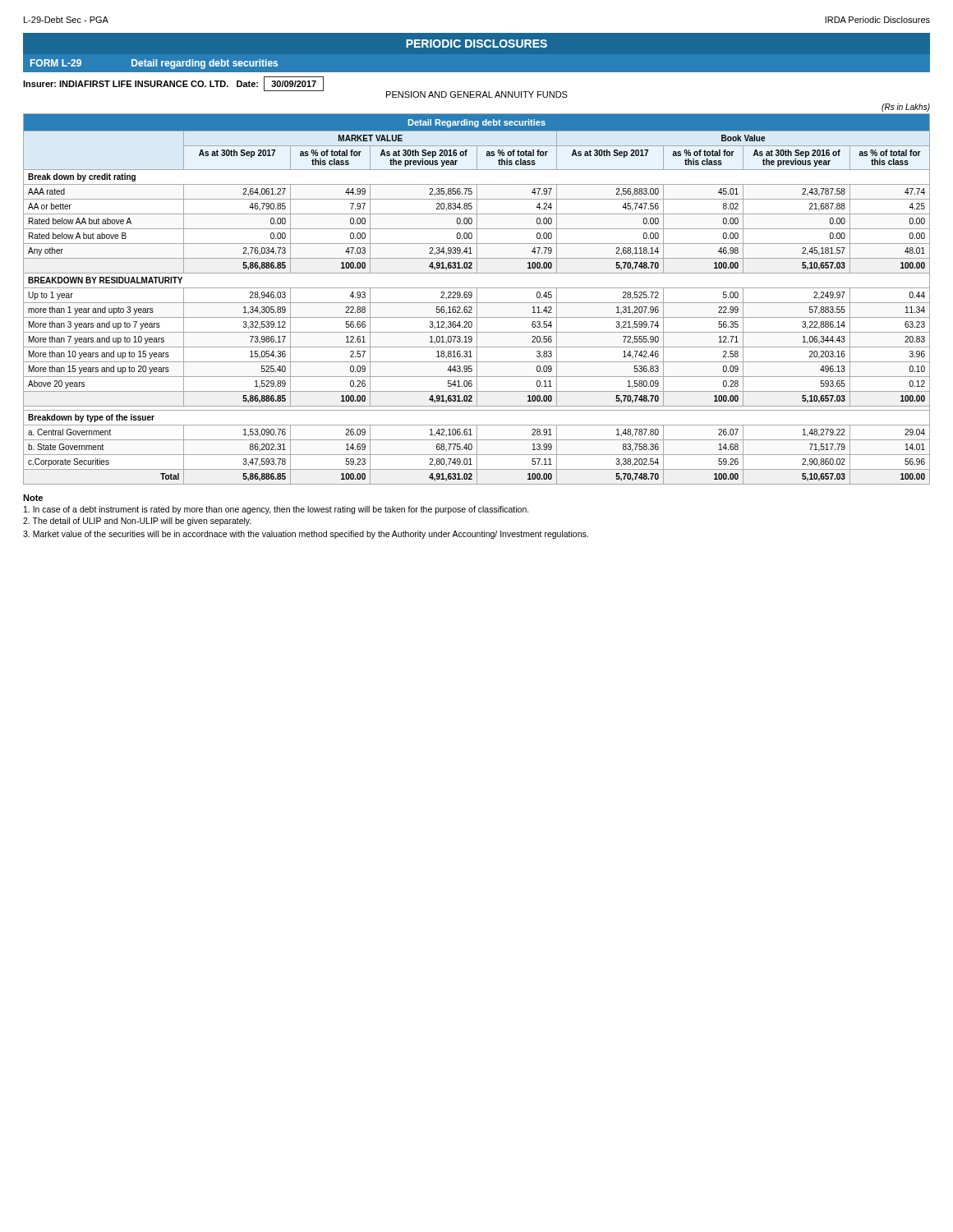Select the text block starting "3. Market value"

(306, 534)
